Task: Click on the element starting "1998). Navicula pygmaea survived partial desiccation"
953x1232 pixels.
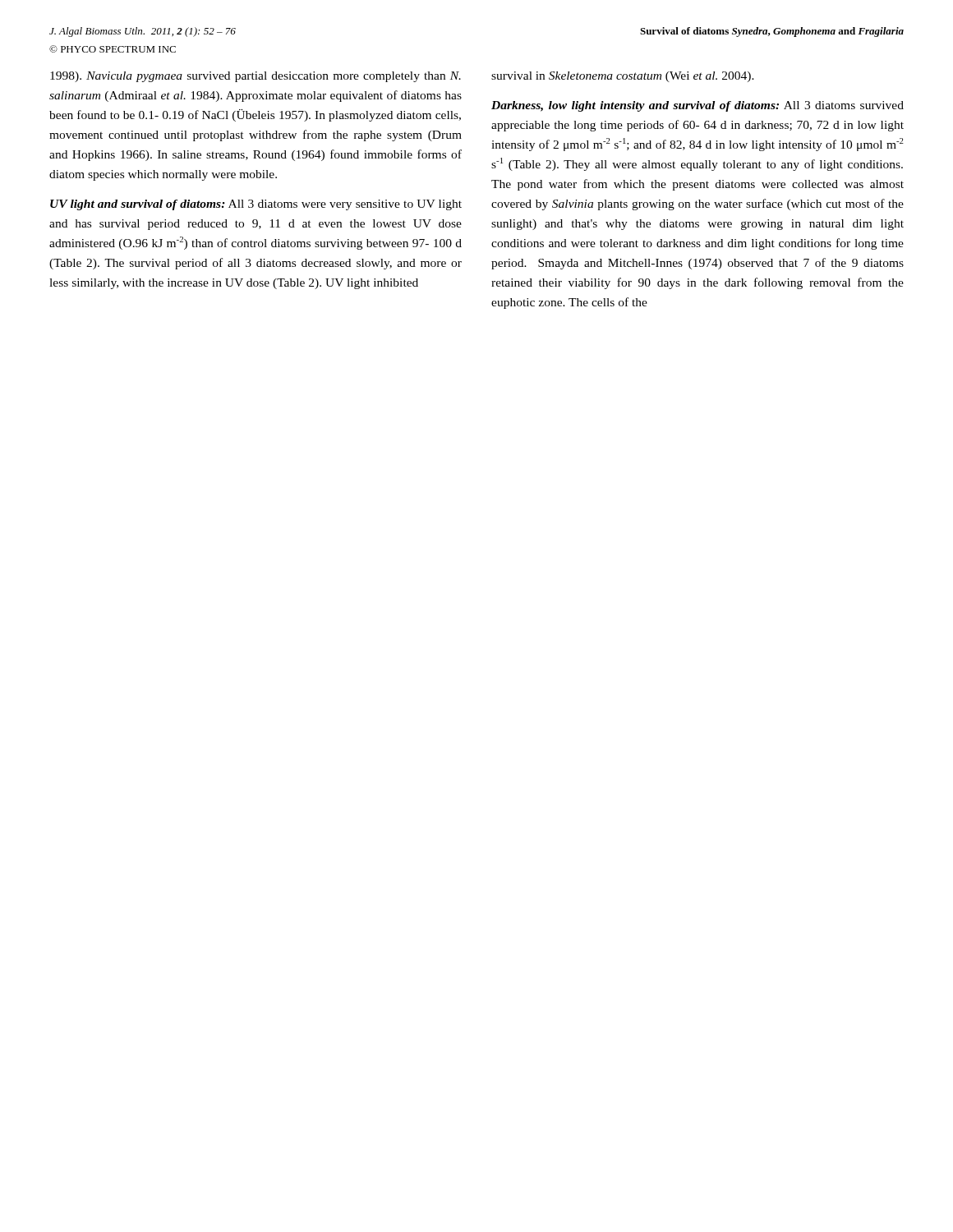Action: pyautogui.click(x=255, y=125)
